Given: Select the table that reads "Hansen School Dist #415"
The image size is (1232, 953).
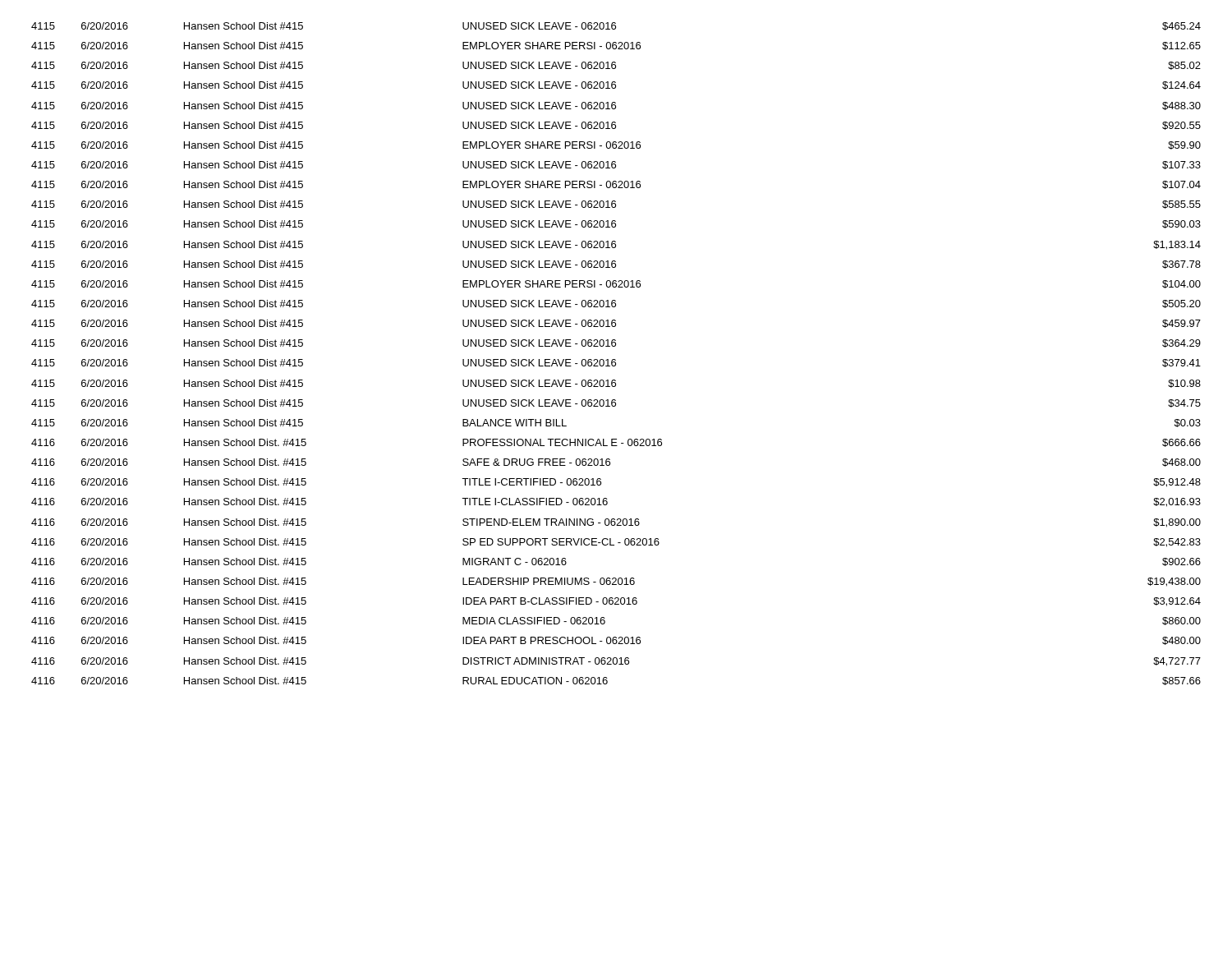Looking at the screenshot, I should point(616,354).
